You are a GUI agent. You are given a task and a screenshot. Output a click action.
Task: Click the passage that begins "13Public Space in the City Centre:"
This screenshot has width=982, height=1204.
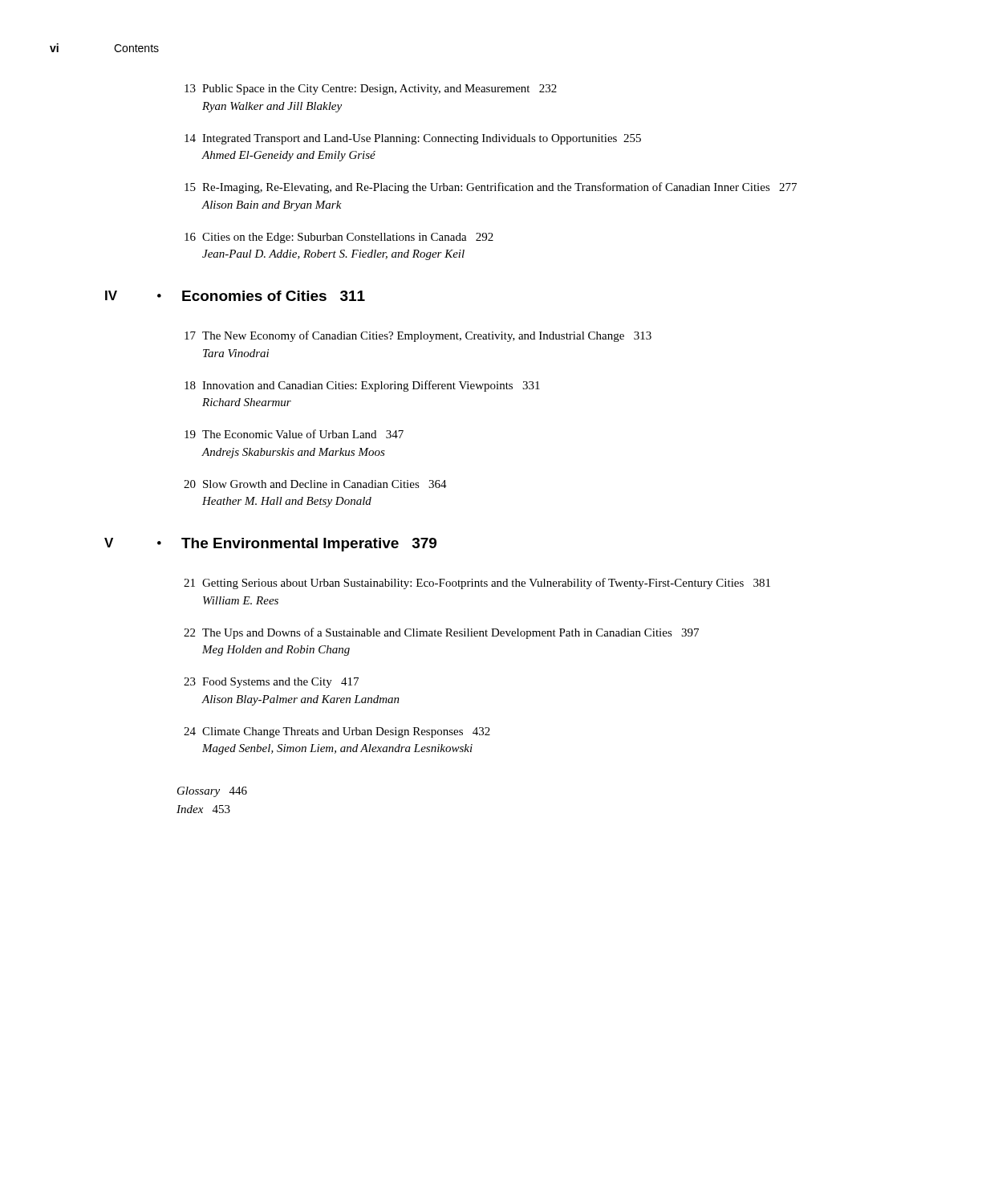546,98
